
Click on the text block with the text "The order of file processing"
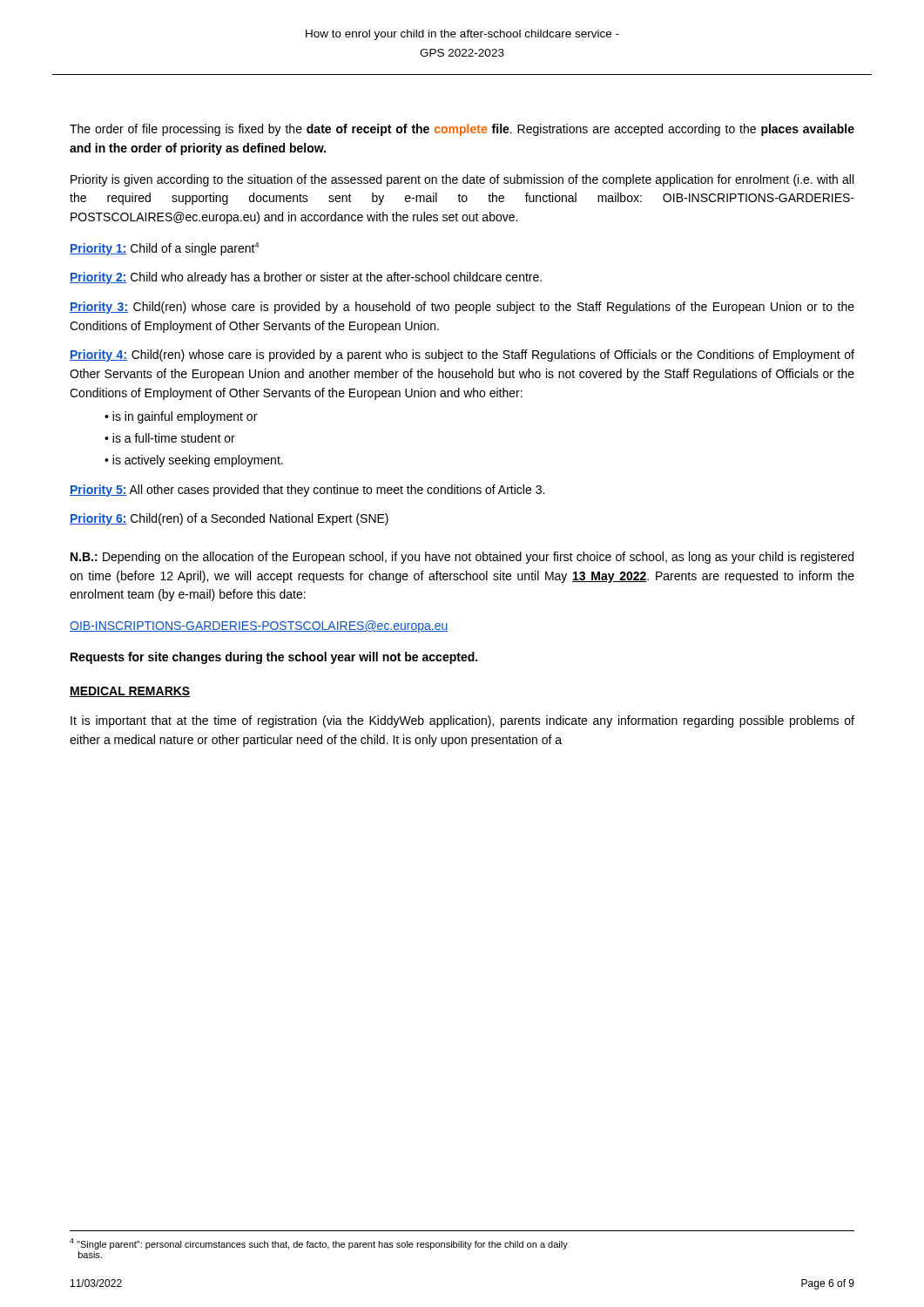(462, 139)
